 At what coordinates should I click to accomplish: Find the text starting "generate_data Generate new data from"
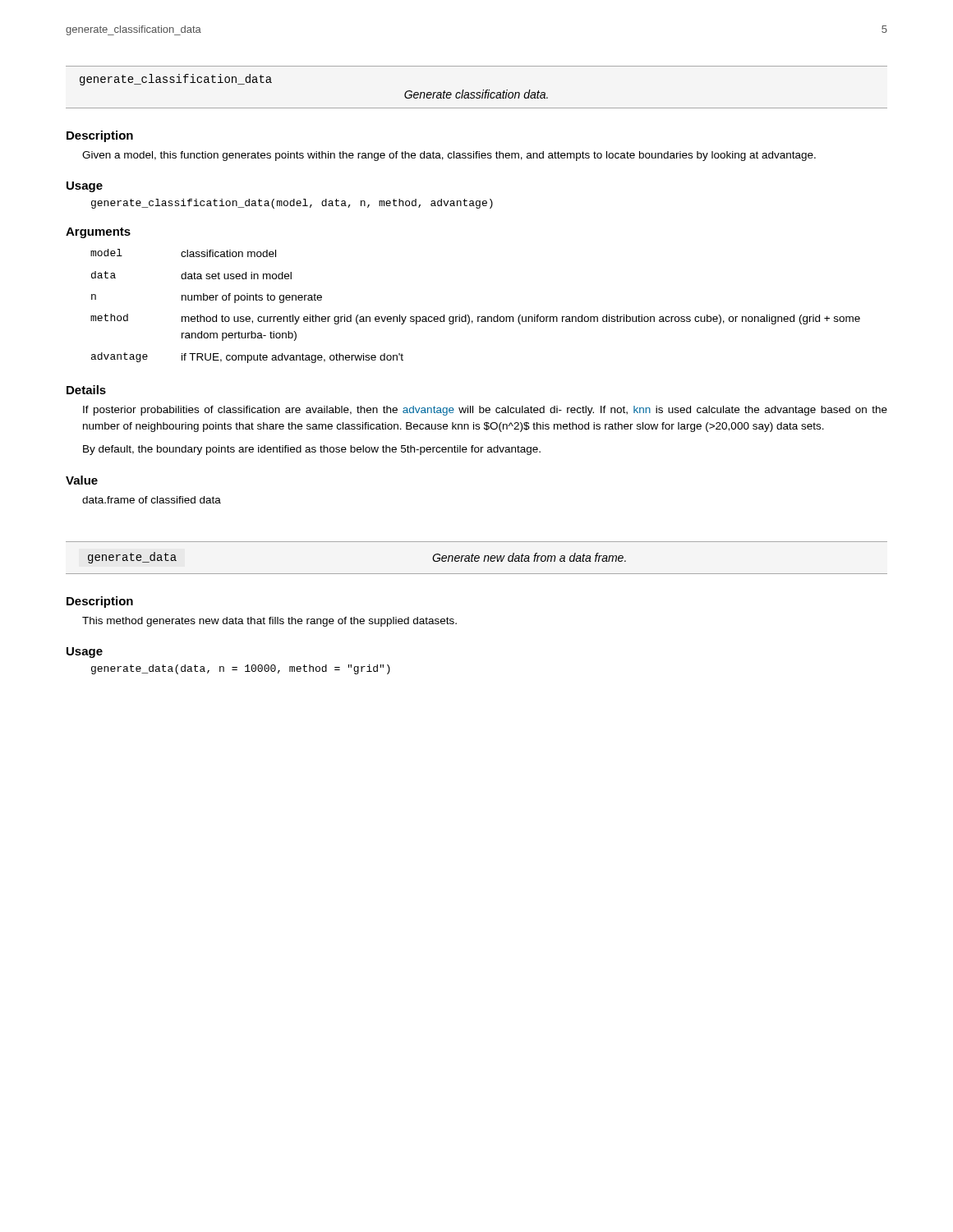coord(476,557)
